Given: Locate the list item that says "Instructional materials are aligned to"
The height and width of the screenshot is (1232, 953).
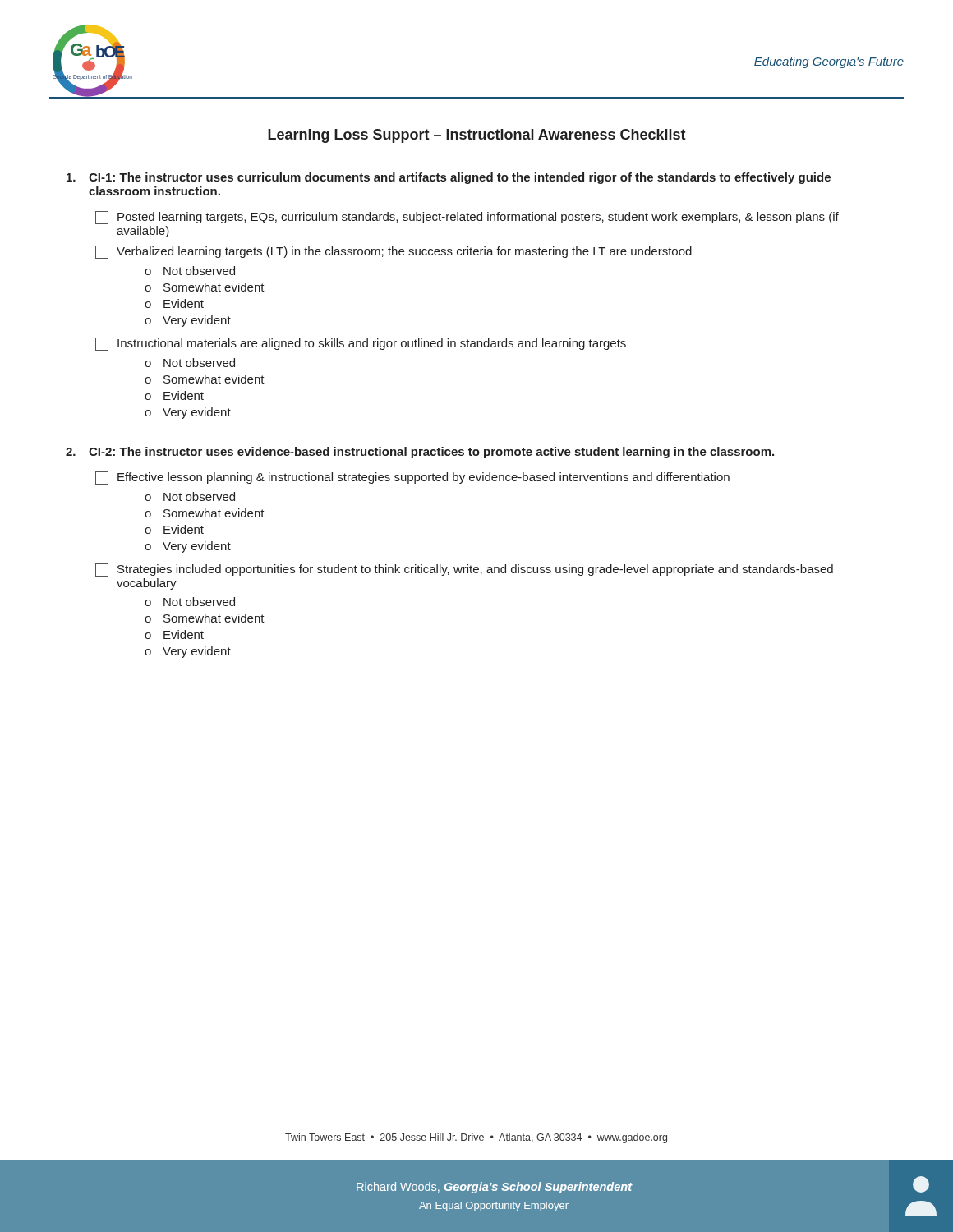Looking at the screenshot, I should coord(361,344).
